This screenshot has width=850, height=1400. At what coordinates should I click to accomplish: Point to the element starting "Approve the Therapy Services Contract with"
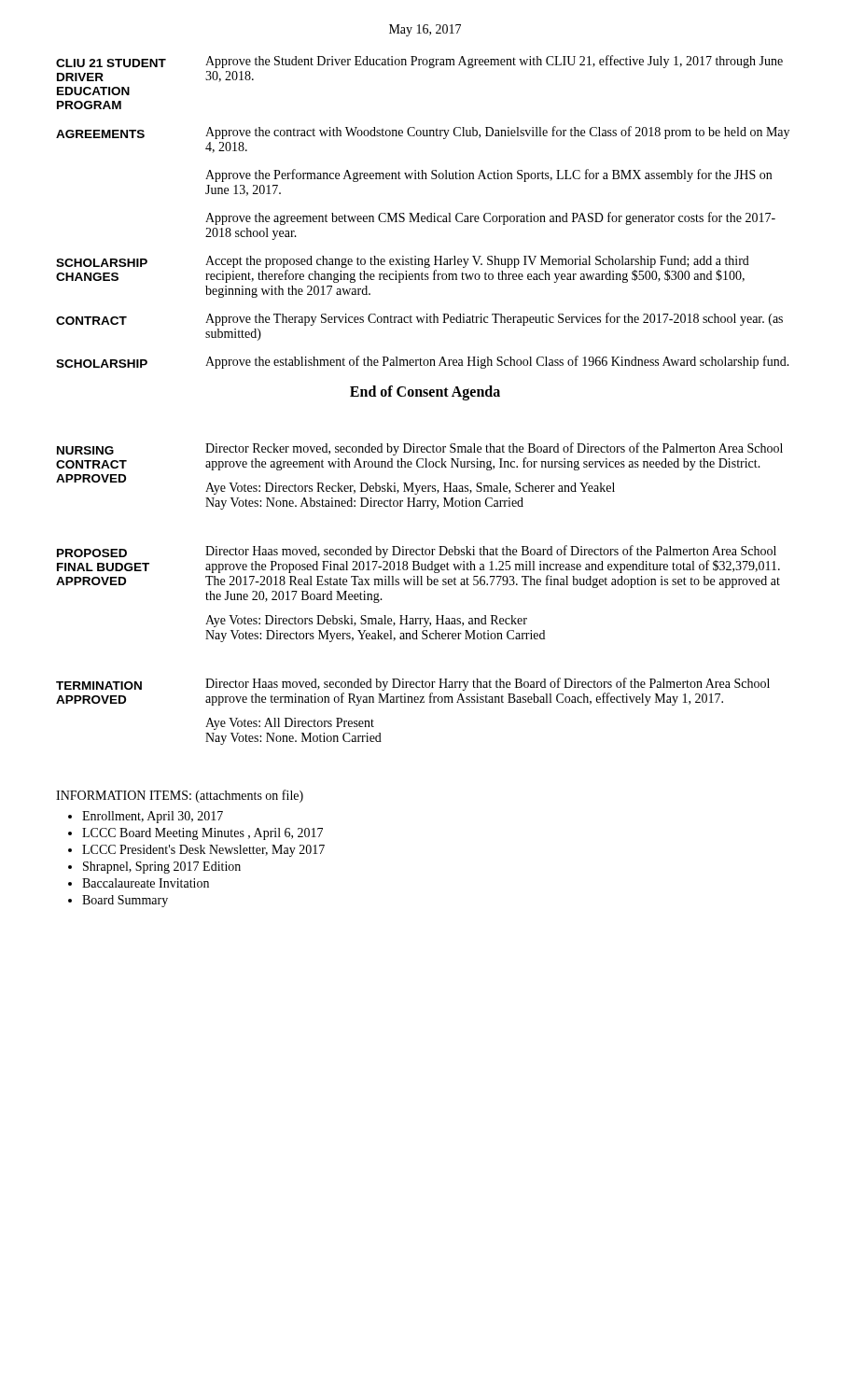click(x=494, y=326)
